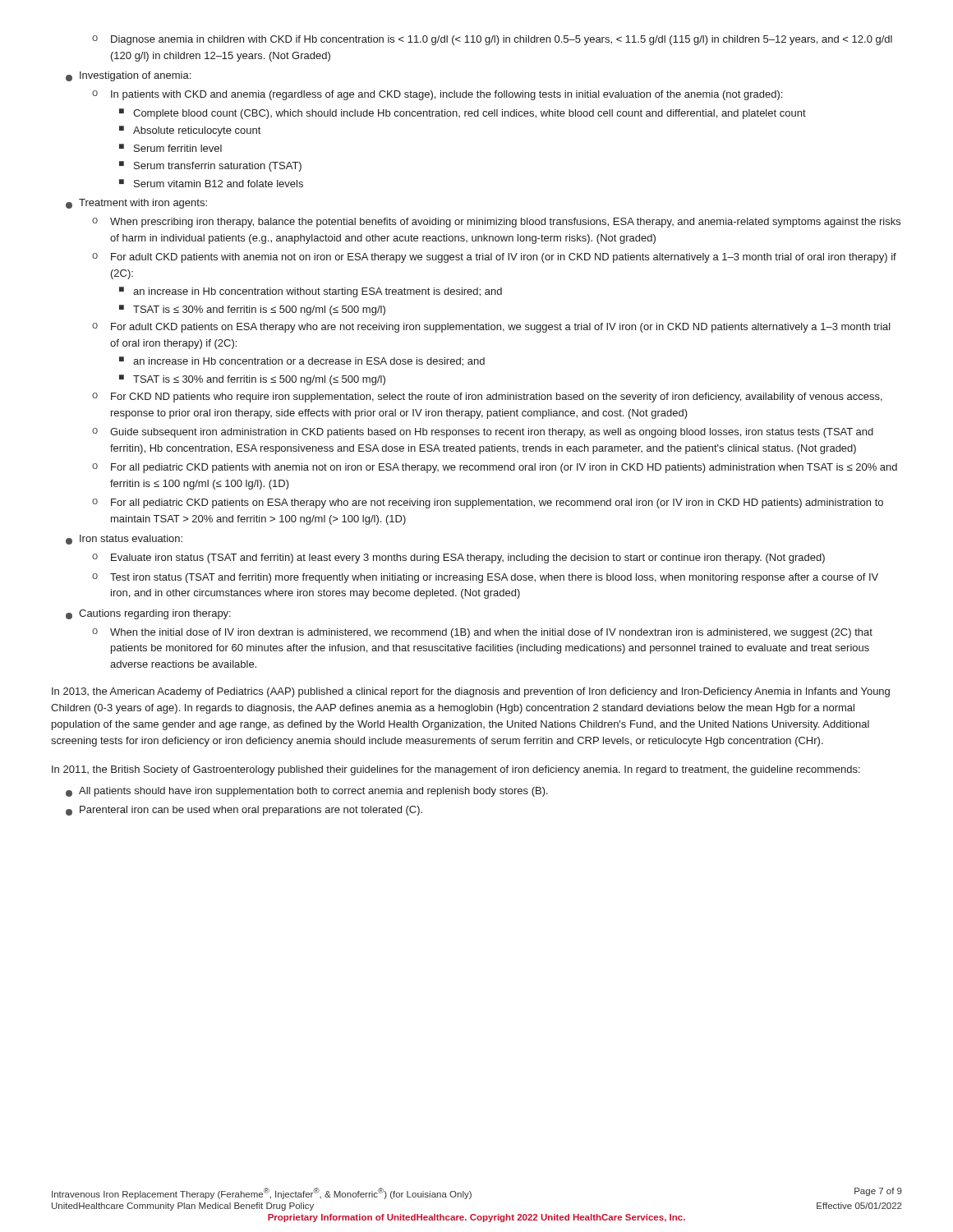Find the list item that says "o For CKD ND patients who require iron"

click(497, 404)
